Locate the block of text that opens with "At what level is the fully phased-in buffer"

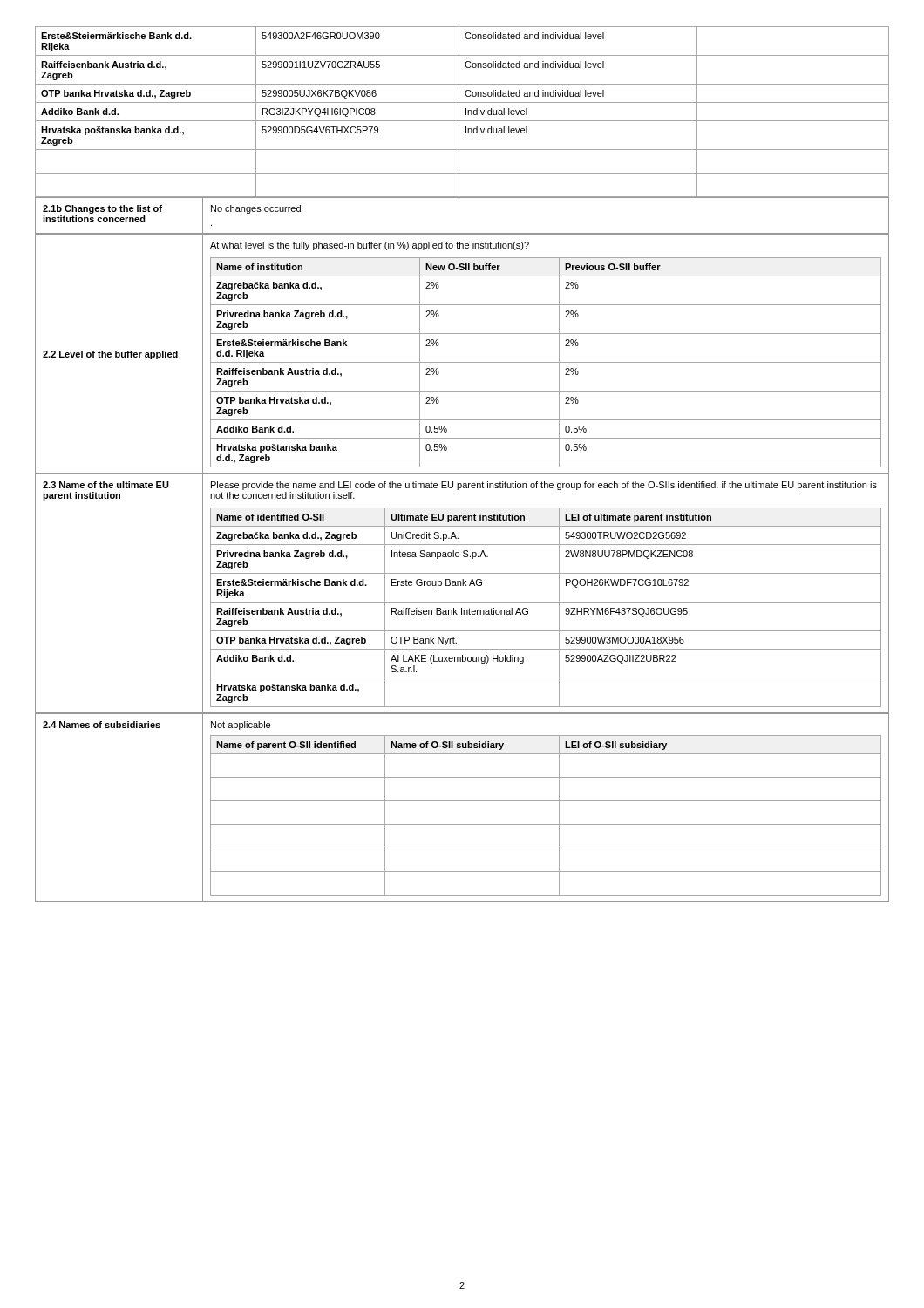click(x=370, y=245)
